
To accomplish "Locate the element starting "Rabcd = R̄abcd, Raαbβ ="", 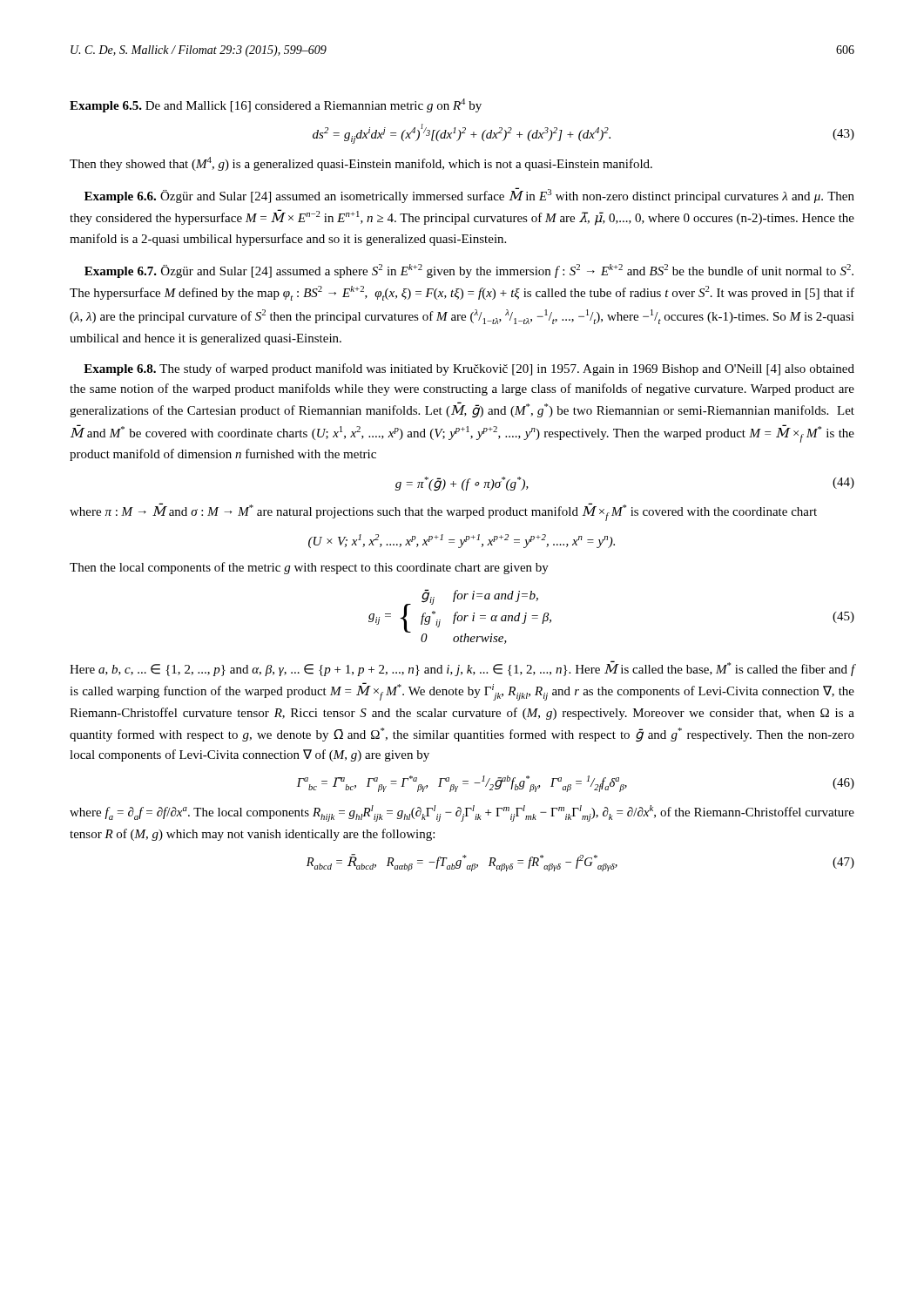I will pyautogui.click(x=580, y=862).
